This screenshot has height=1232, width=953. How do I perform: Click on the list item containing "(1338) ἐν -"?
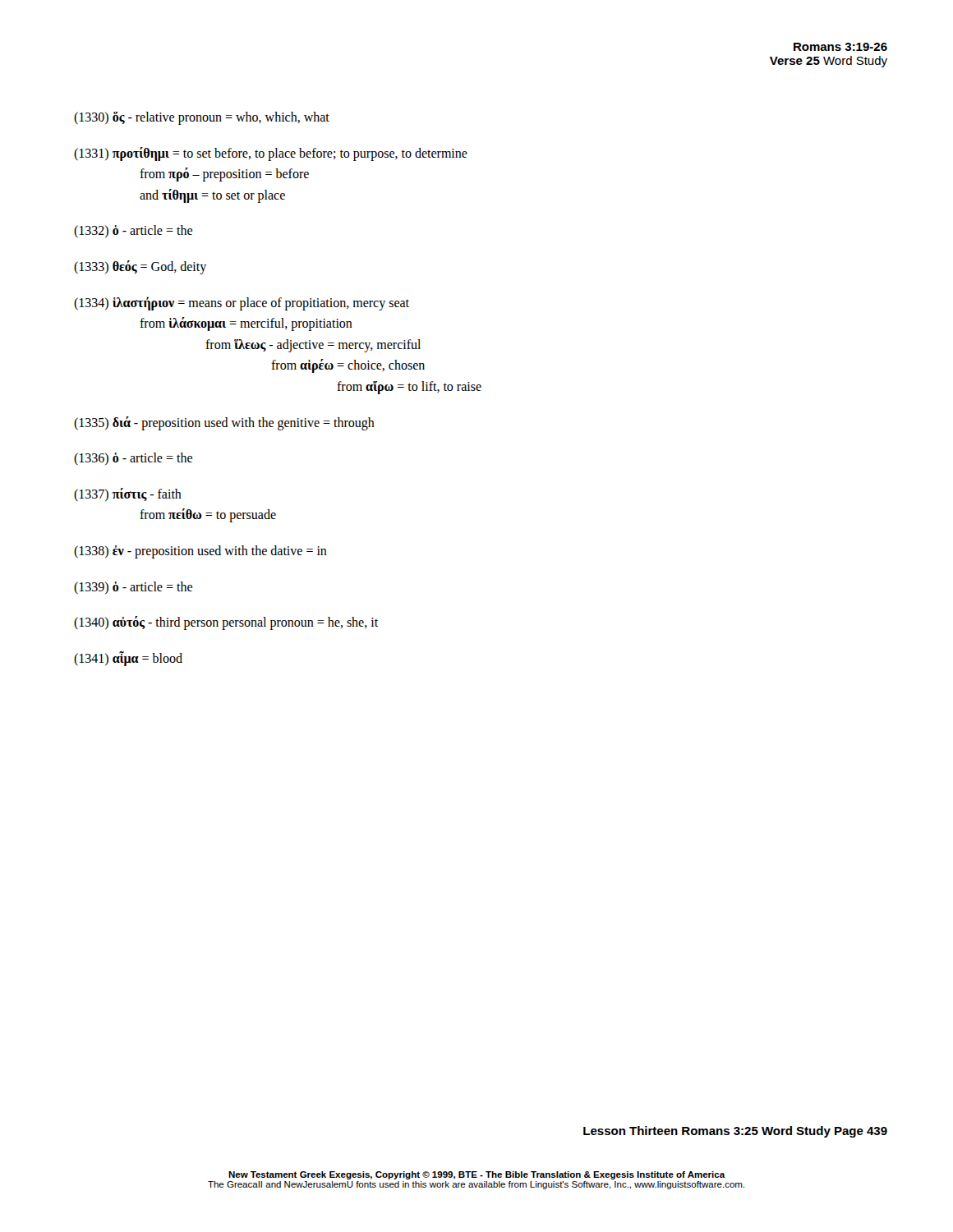click(x=200, y=551)
